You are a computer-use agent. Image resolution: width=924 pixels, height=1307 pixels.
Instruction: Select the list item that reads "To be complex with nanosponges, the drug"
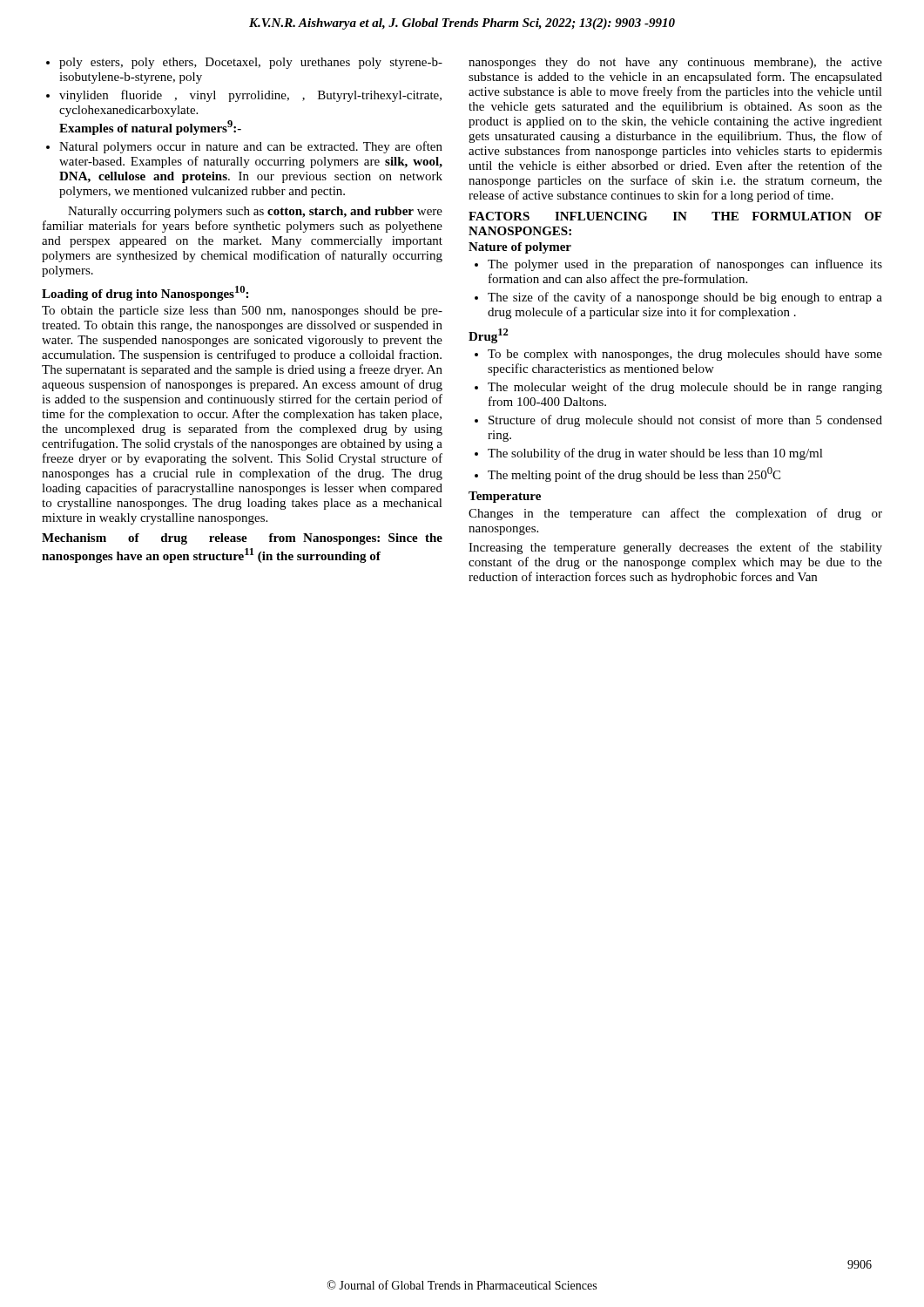[x=675, y=362]
